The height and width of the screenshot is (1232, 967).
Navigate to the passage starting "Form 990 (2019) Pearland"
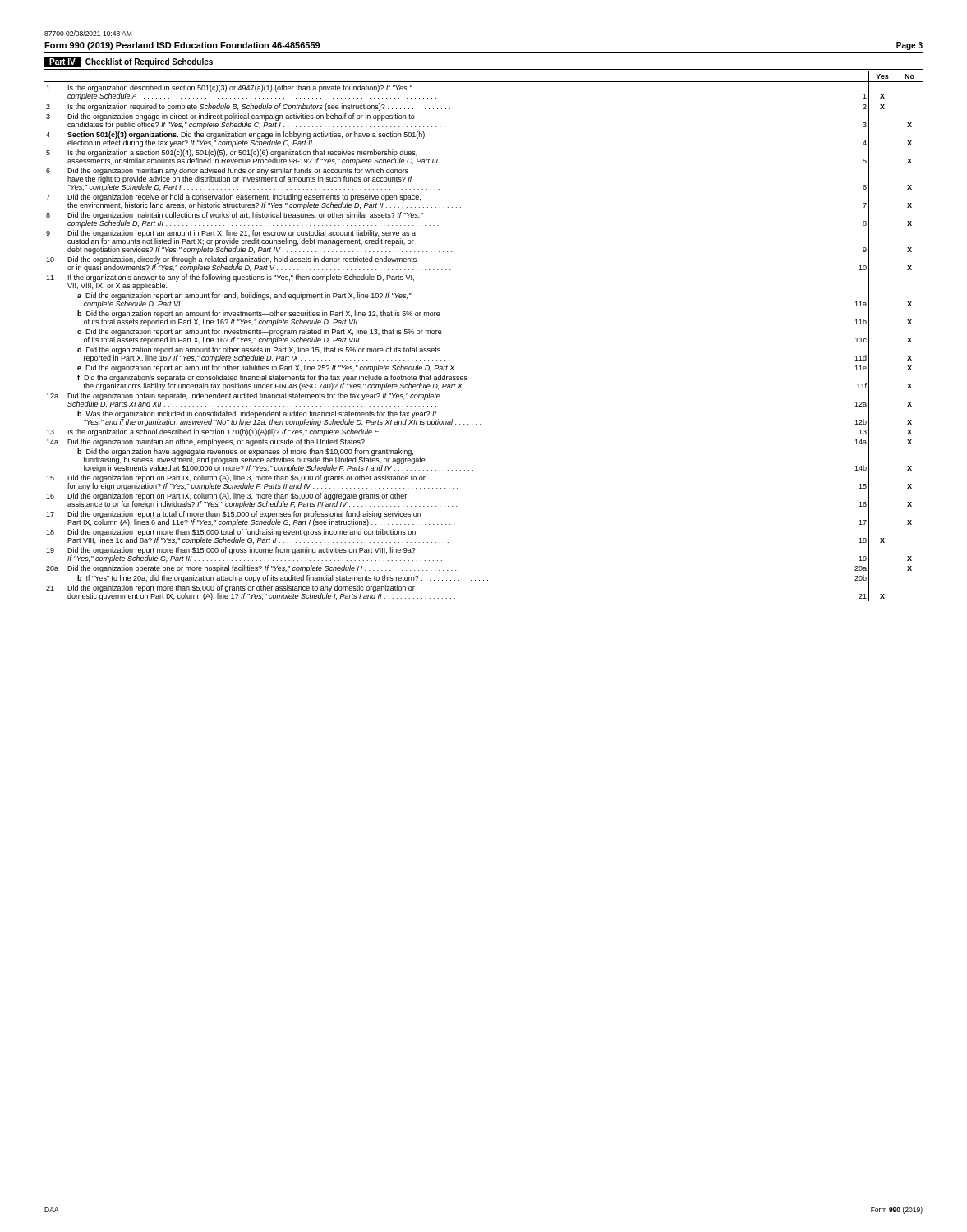(484, 45)
